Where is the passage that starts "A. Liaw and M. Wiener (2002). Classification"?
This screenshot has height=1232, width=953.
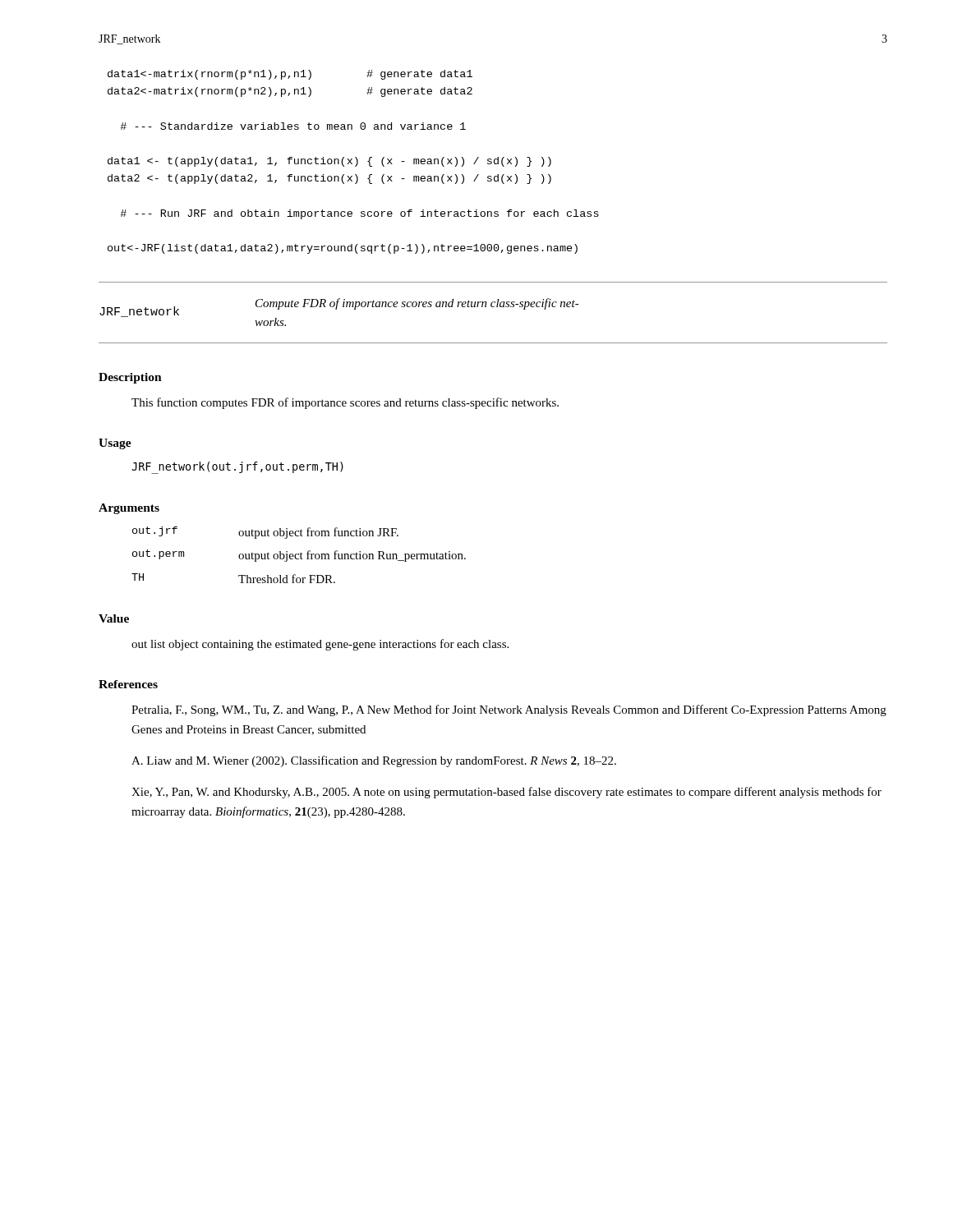[x=374, y=761]
